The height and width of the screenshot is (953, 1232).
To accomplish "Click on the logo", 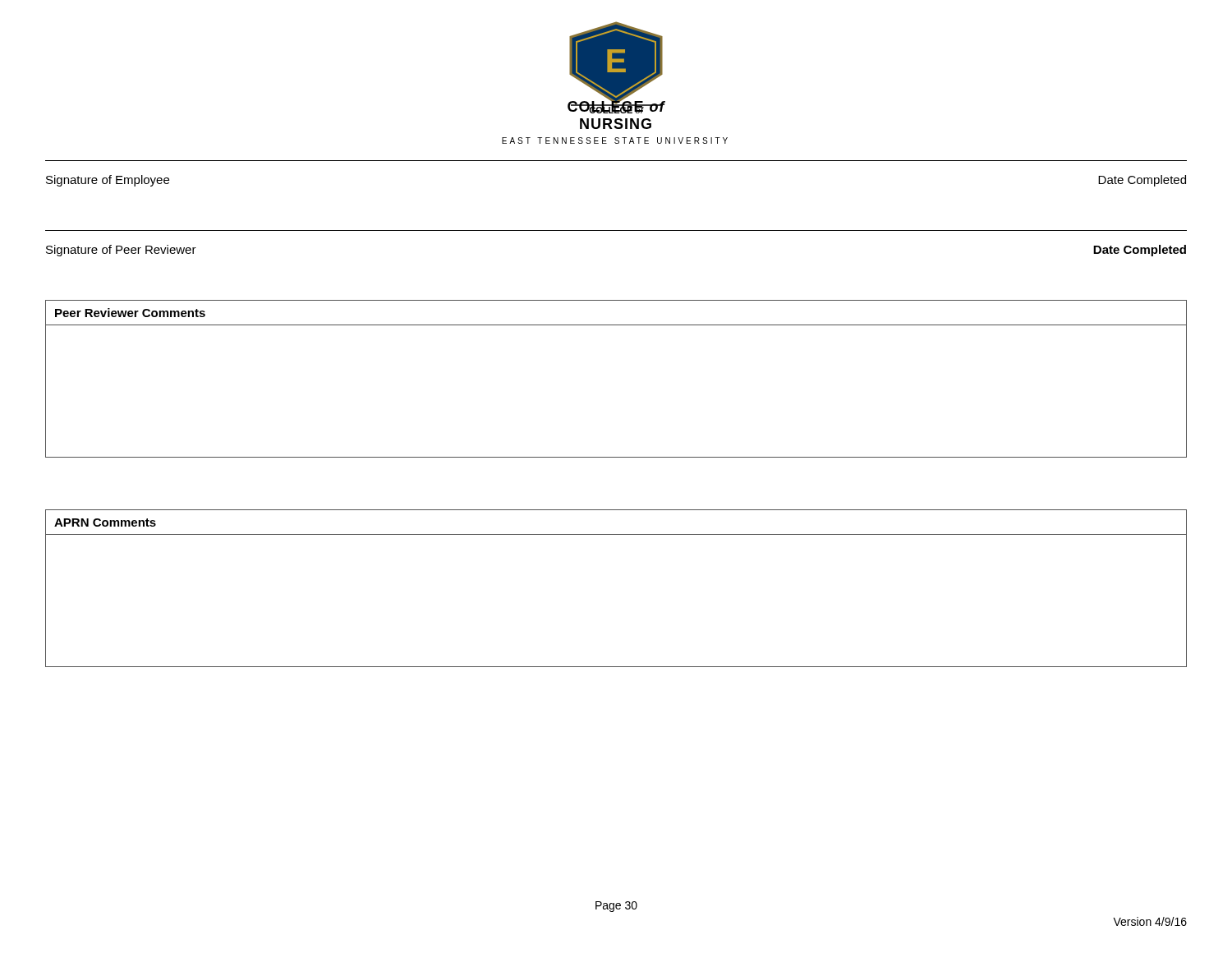I will click(x=616, y=66).
